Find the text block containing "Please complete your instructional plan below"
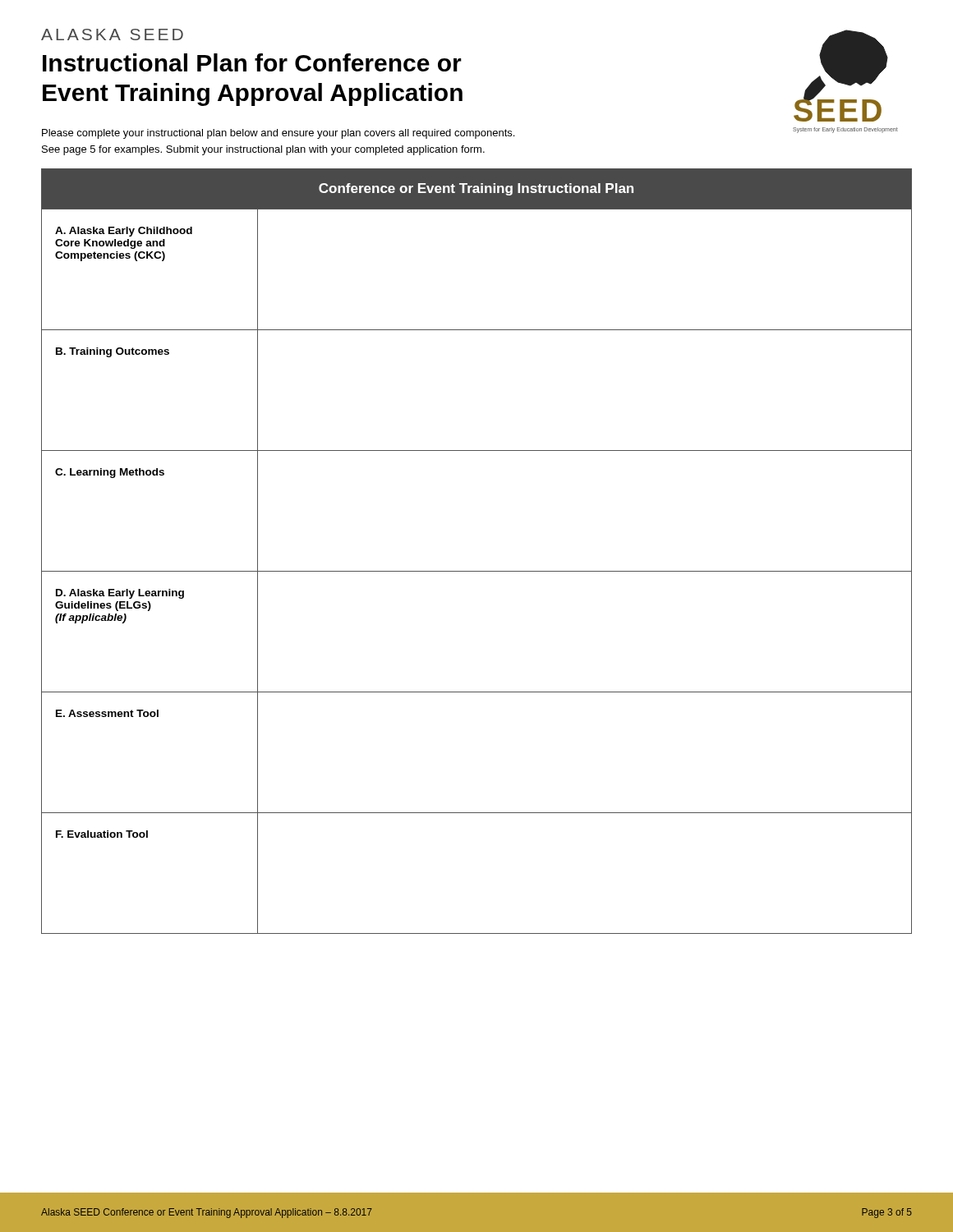This screenshot has width=953, height=1232. [278, 141]
